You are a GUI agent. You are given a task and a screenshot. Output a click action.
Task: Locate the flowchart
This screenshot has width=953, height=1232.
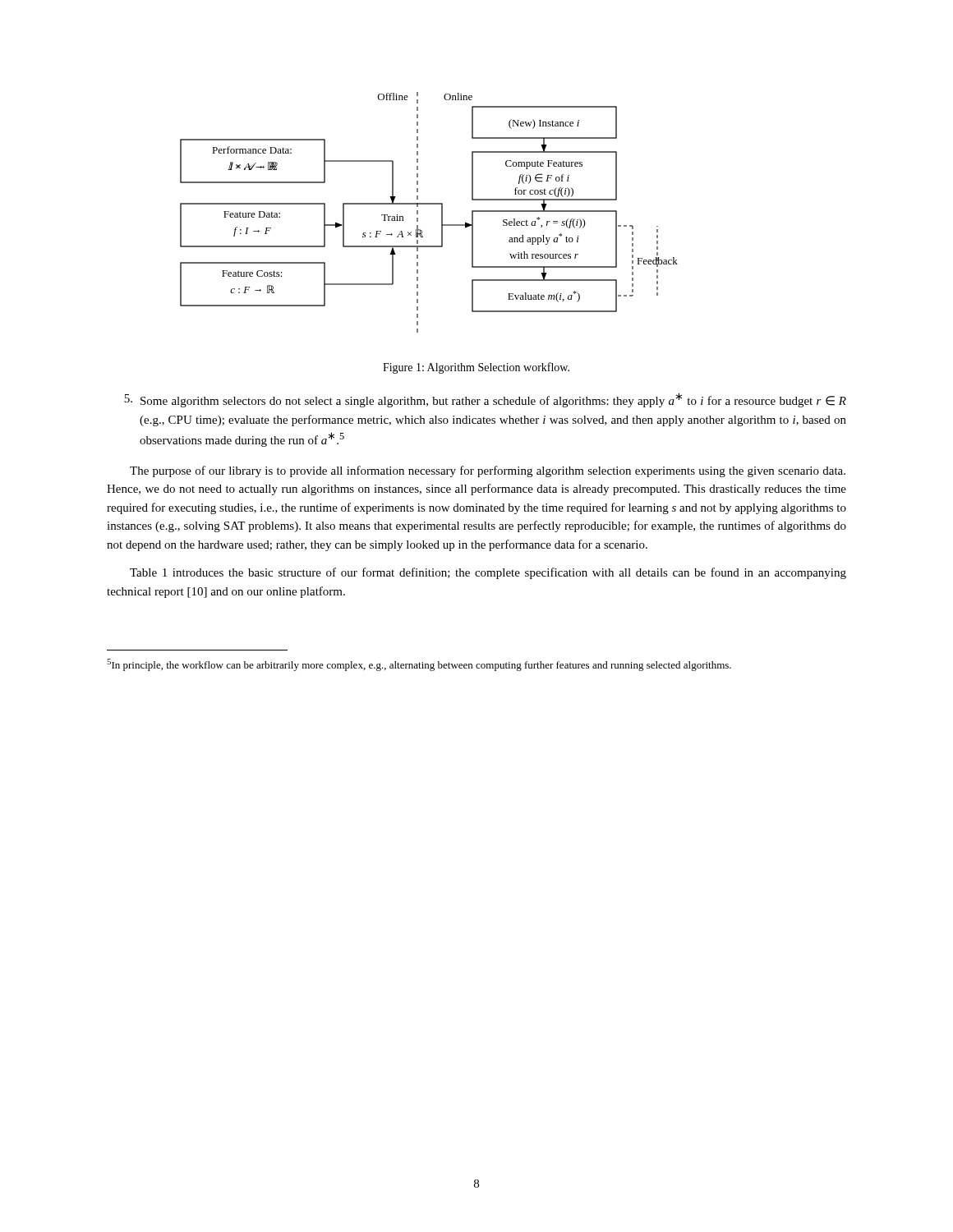(x=476, y=218)
